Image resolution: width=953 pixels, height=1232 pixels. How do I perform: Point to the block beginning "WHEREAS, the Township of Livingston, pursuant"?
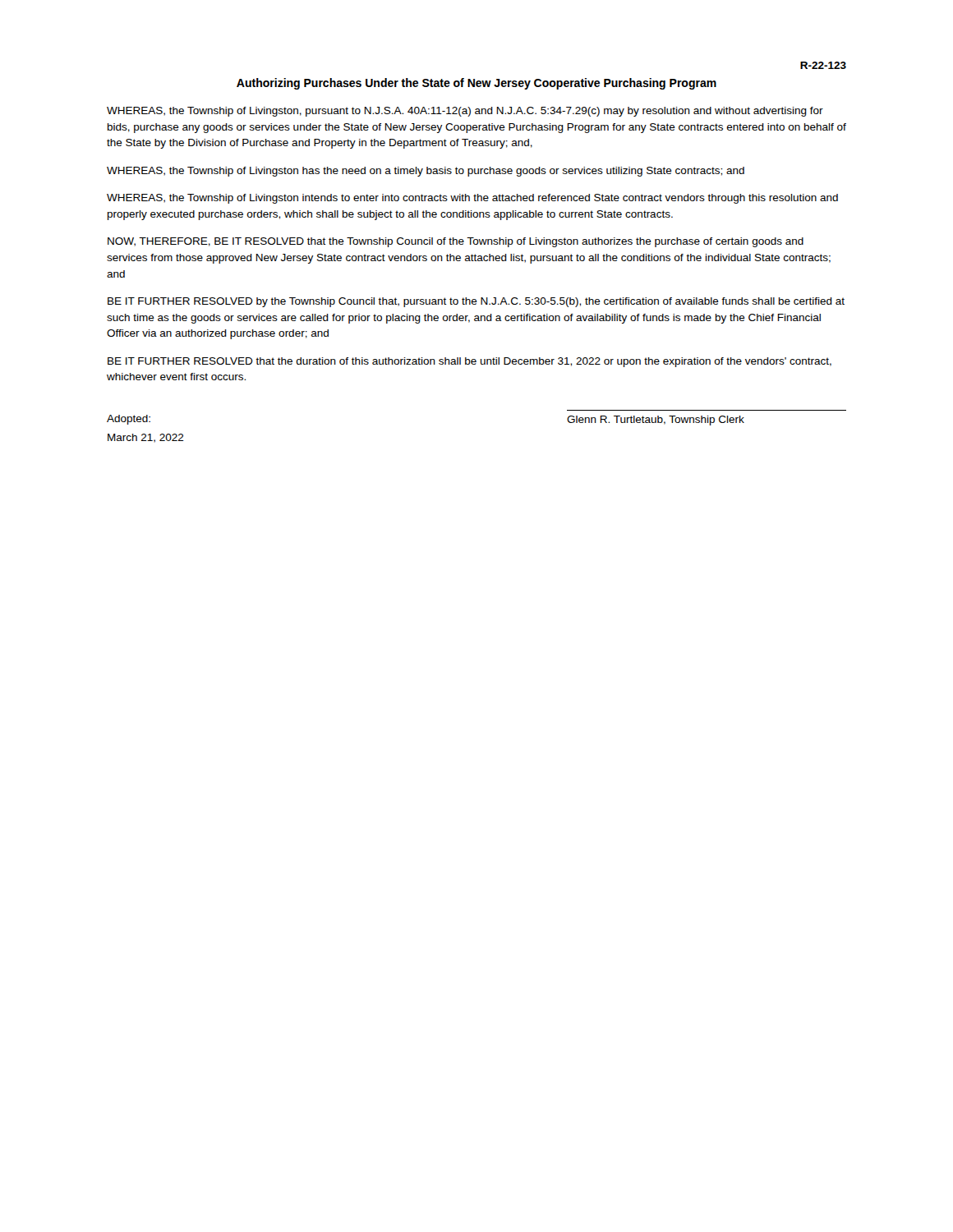476,127
